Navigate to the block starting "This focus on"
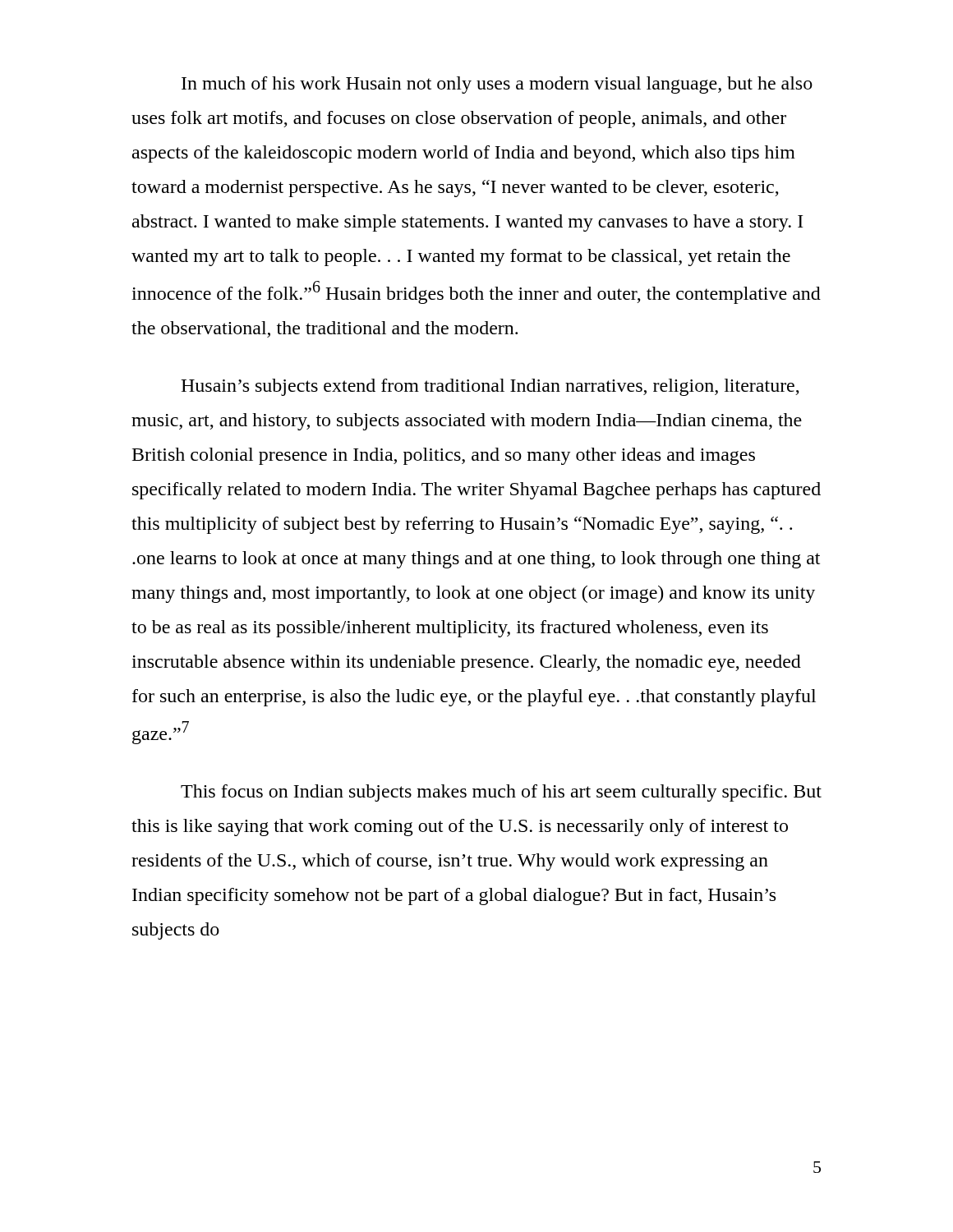 point(476,860)
